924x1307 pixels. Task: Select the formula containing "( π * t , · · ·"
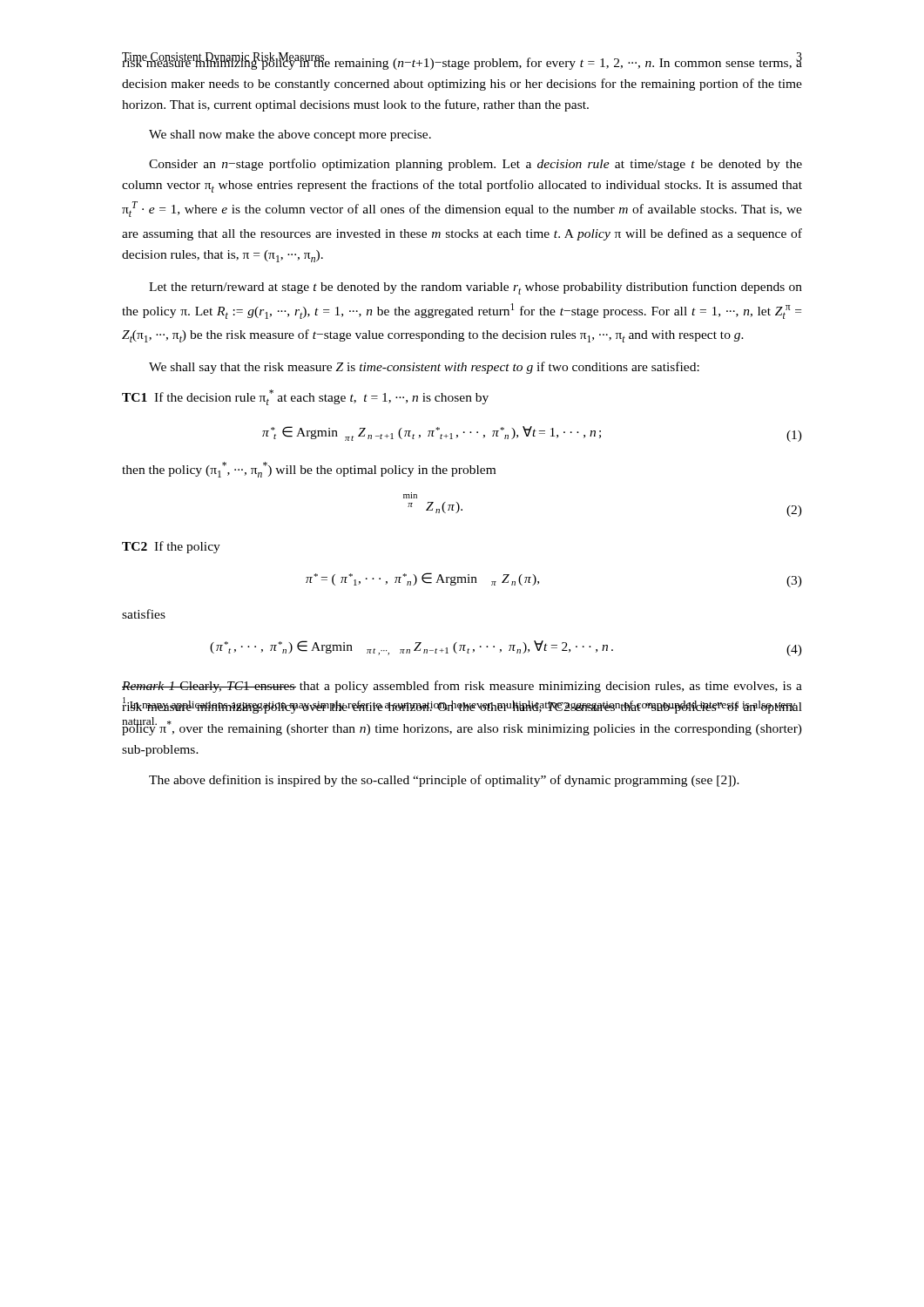[x=462, y=649]
